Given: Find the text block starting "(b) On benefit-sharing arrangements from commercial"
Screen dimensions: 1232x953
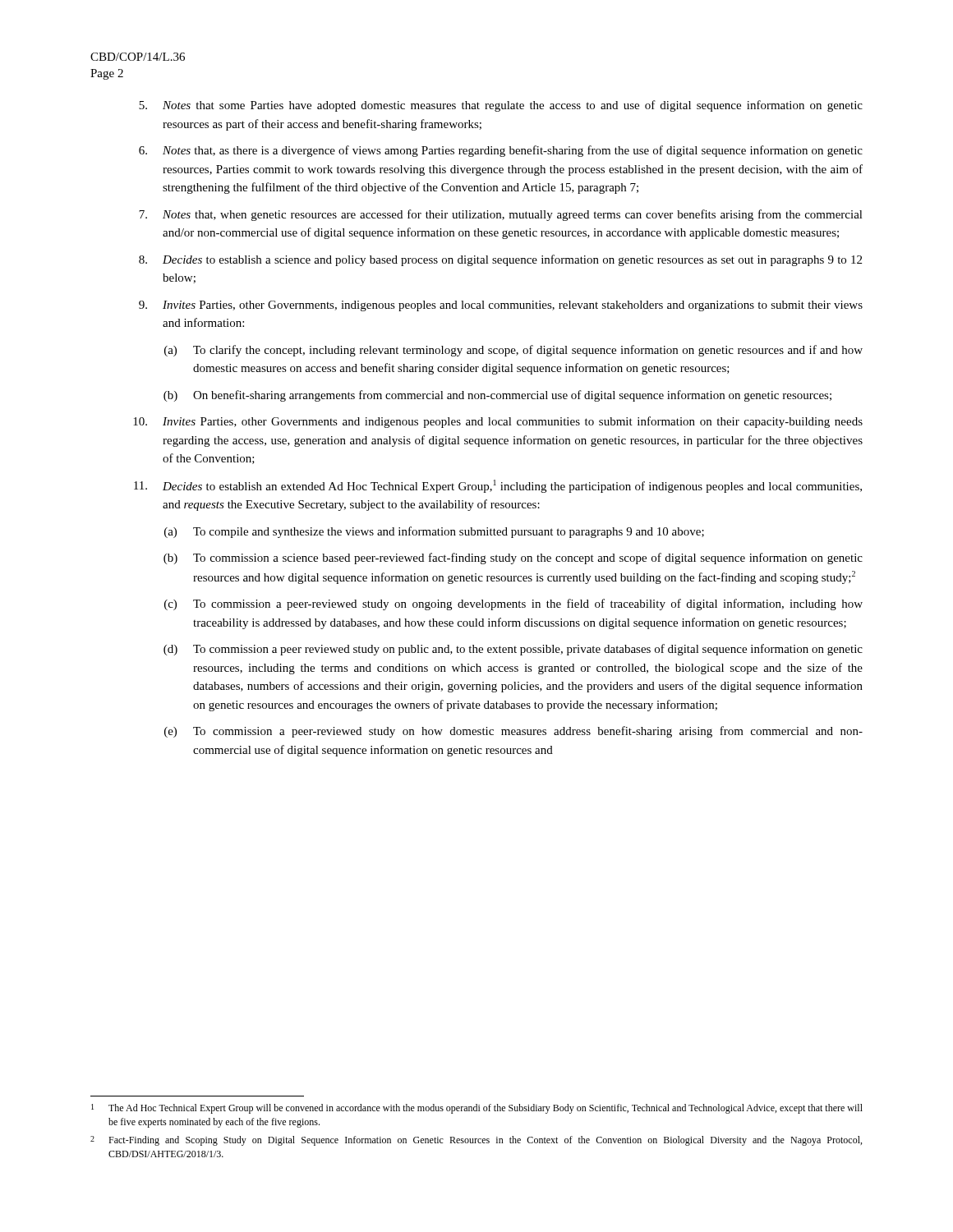Looking at the screenshot, I should coord(505,395).
